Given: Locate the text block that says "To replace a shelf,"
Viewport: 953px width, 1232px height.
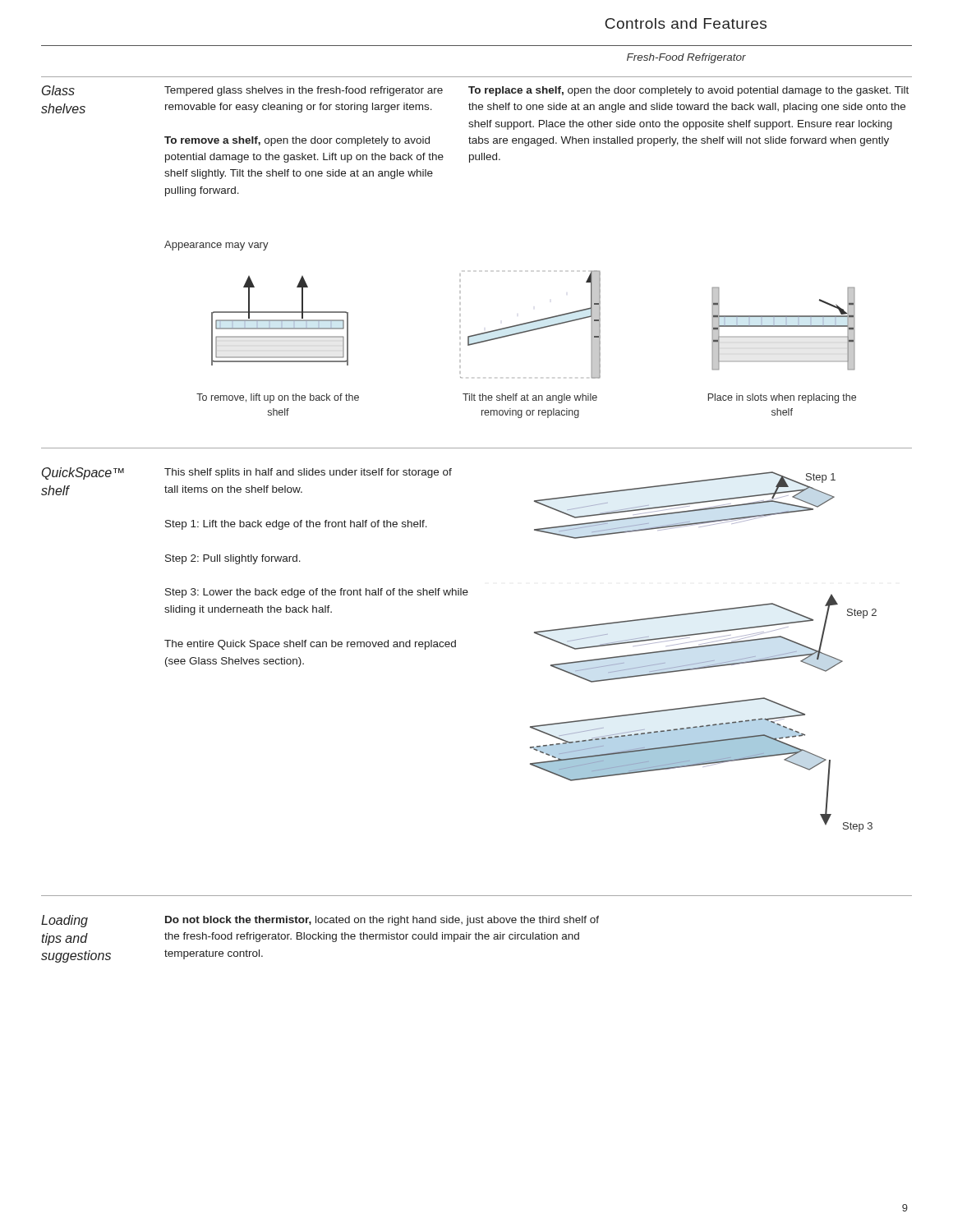Looking at the screenshot, I should pyautogui.click(x=689, y=123).
